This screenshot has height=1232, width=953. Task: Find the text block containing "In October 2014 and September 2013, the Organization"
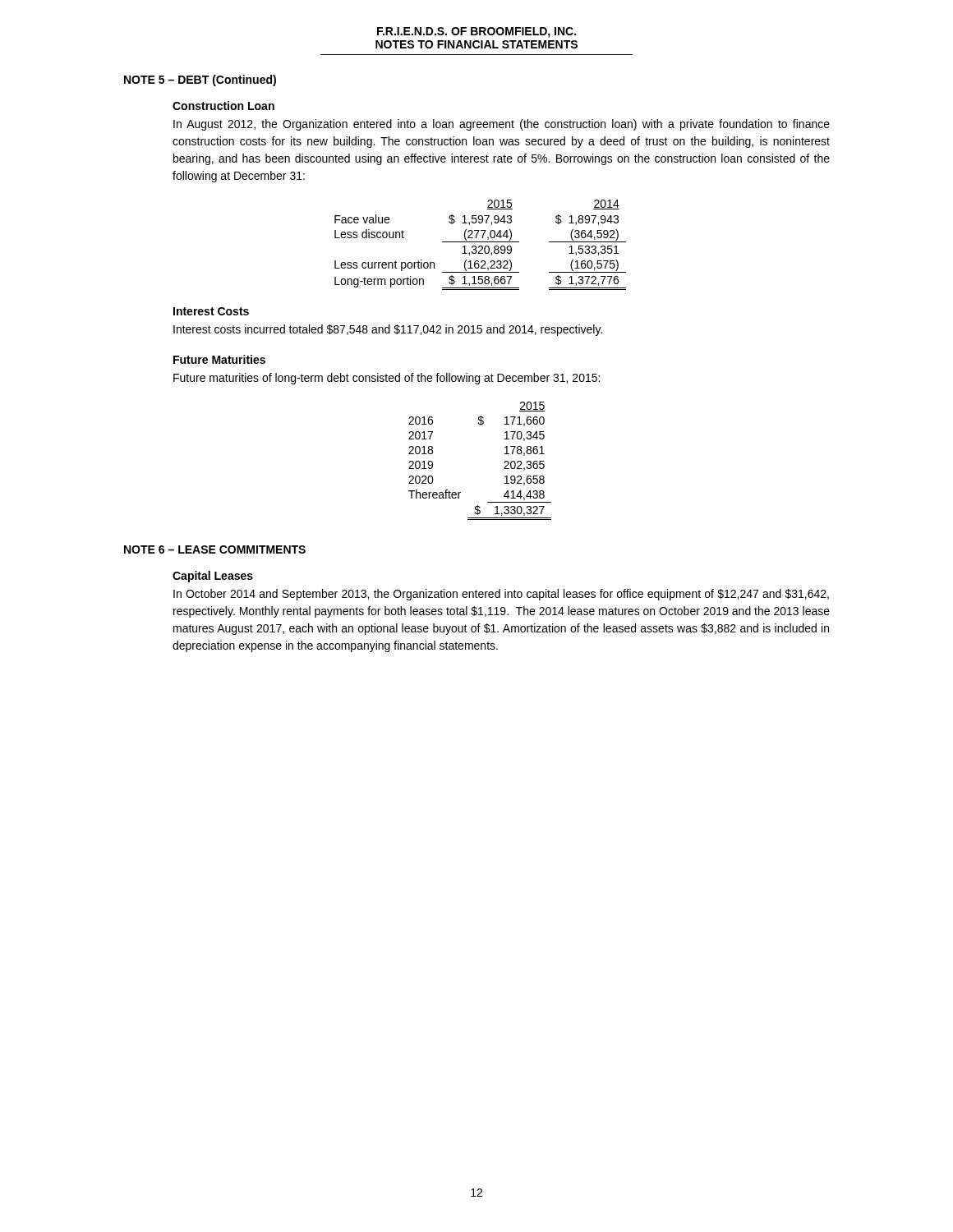pyautogui.click(x=501, y=620)
